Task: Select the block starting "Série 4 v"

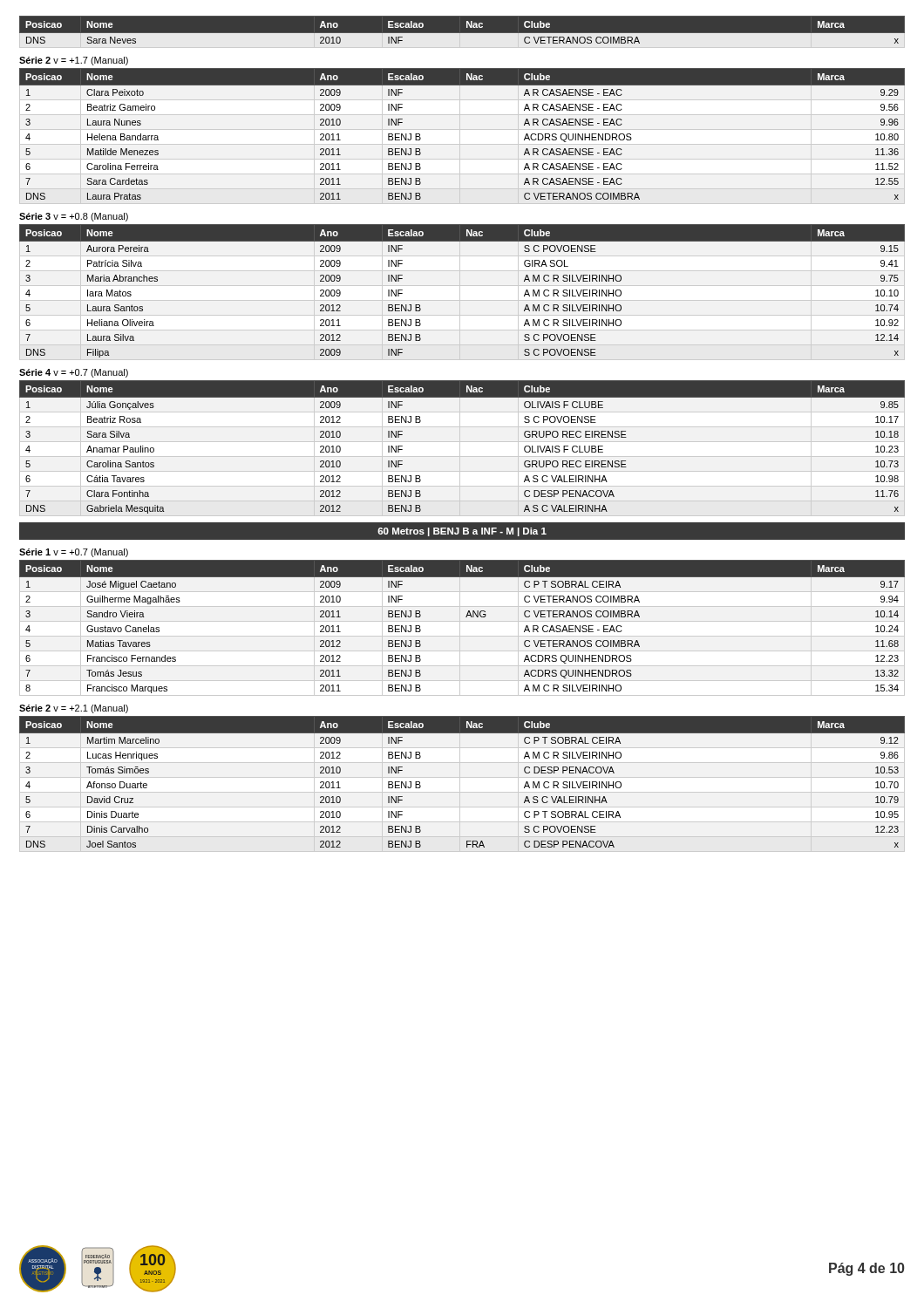Action: 74,372
